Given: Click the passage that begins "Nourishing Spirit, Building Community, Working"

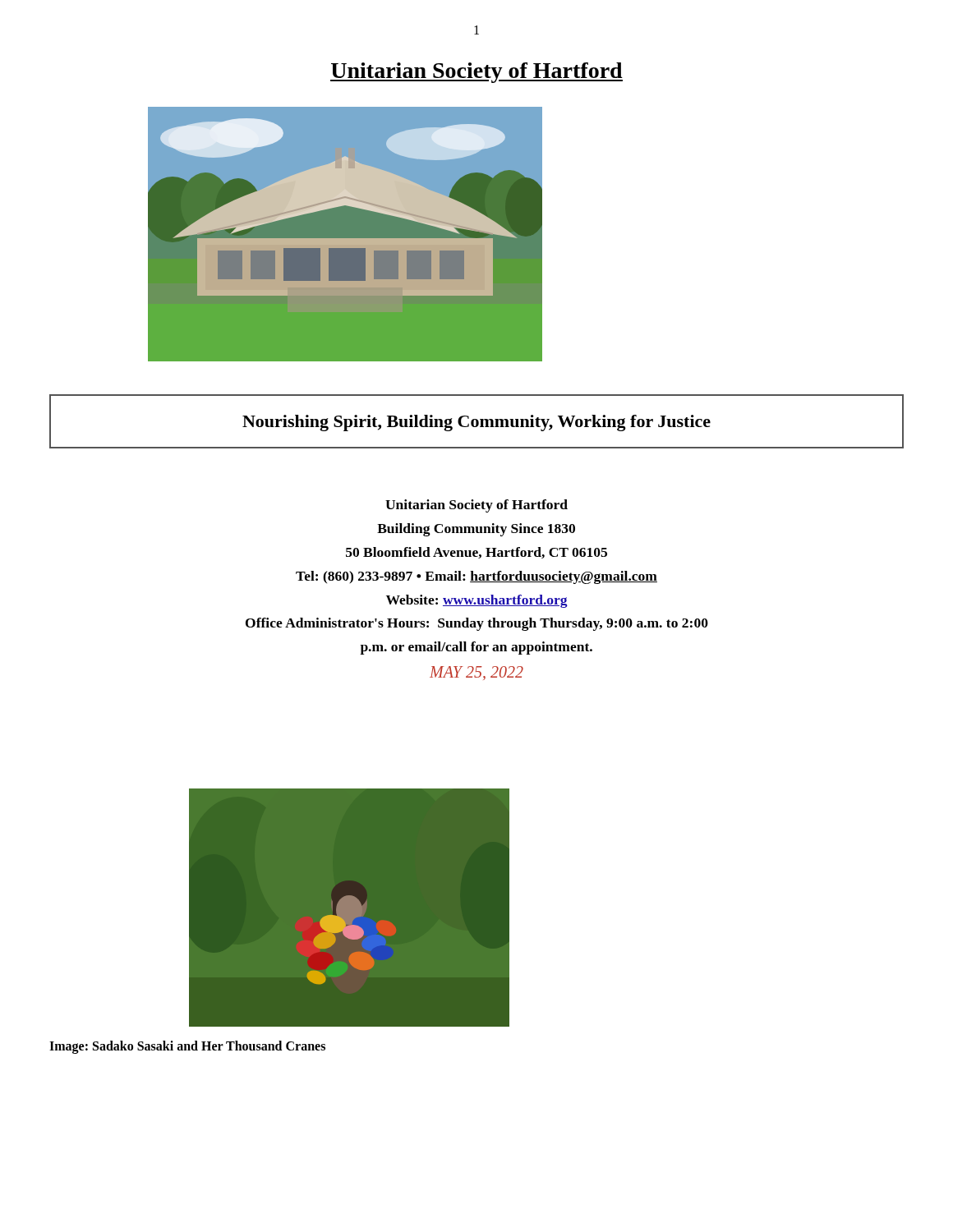Looking at the screenshot, I should click(x=476, y=421).
